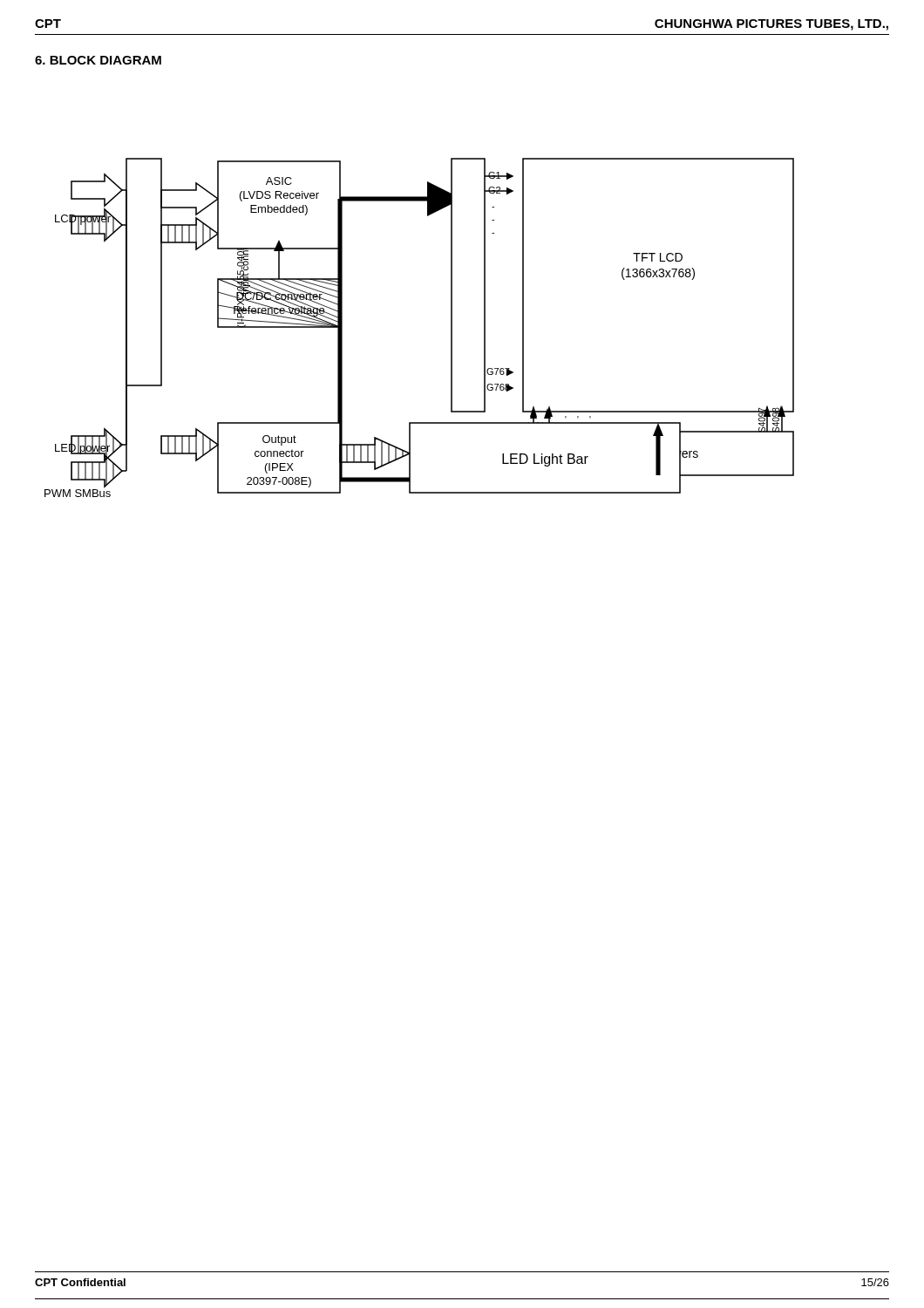Locate the section header that reads "6. BLOCK DIAGRAM"
The width and height of the screenshot is (924, 1308).
[98, 60]
